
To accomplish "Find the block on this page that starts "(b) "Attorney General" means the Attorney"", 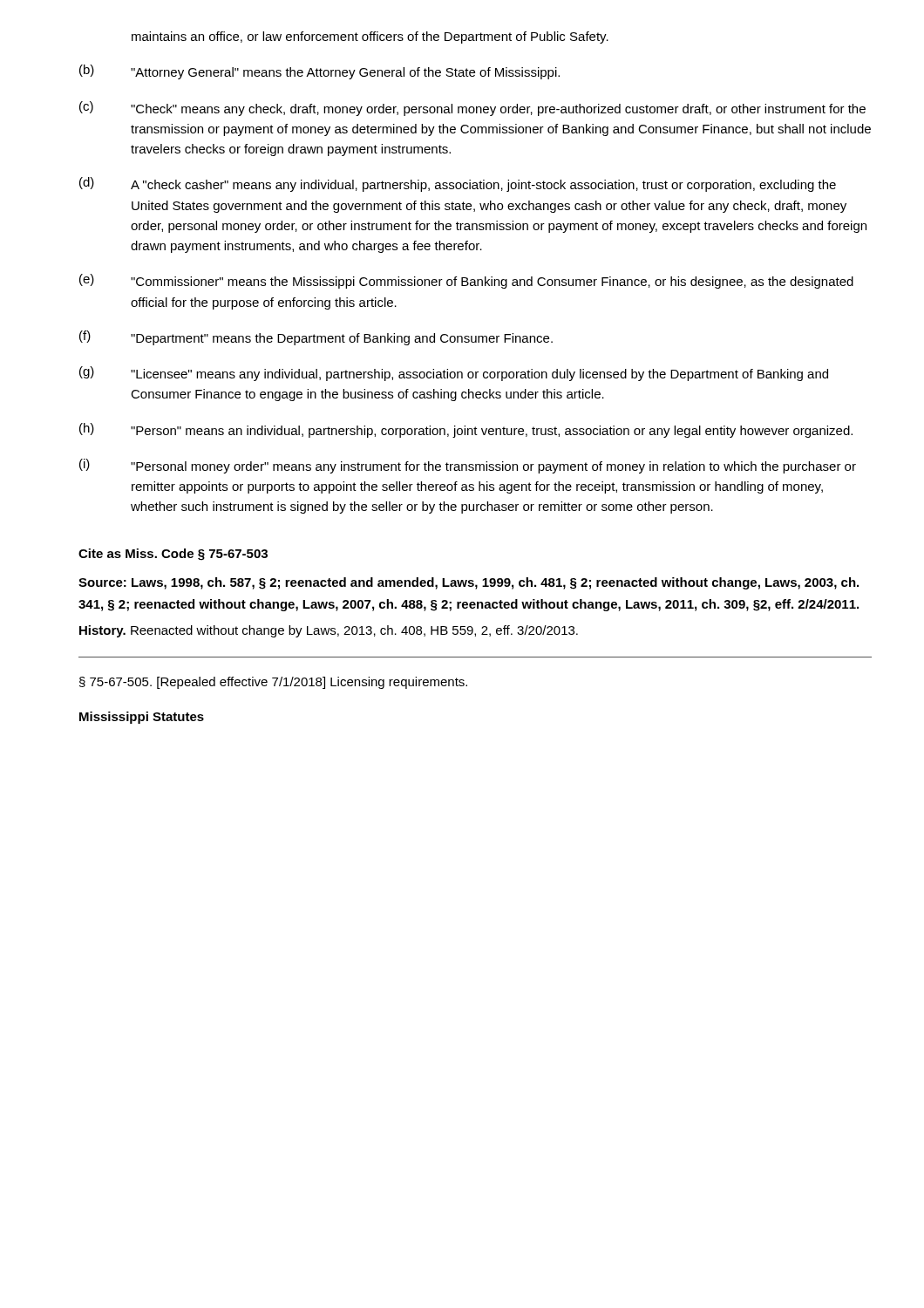I will coord(475,72).
